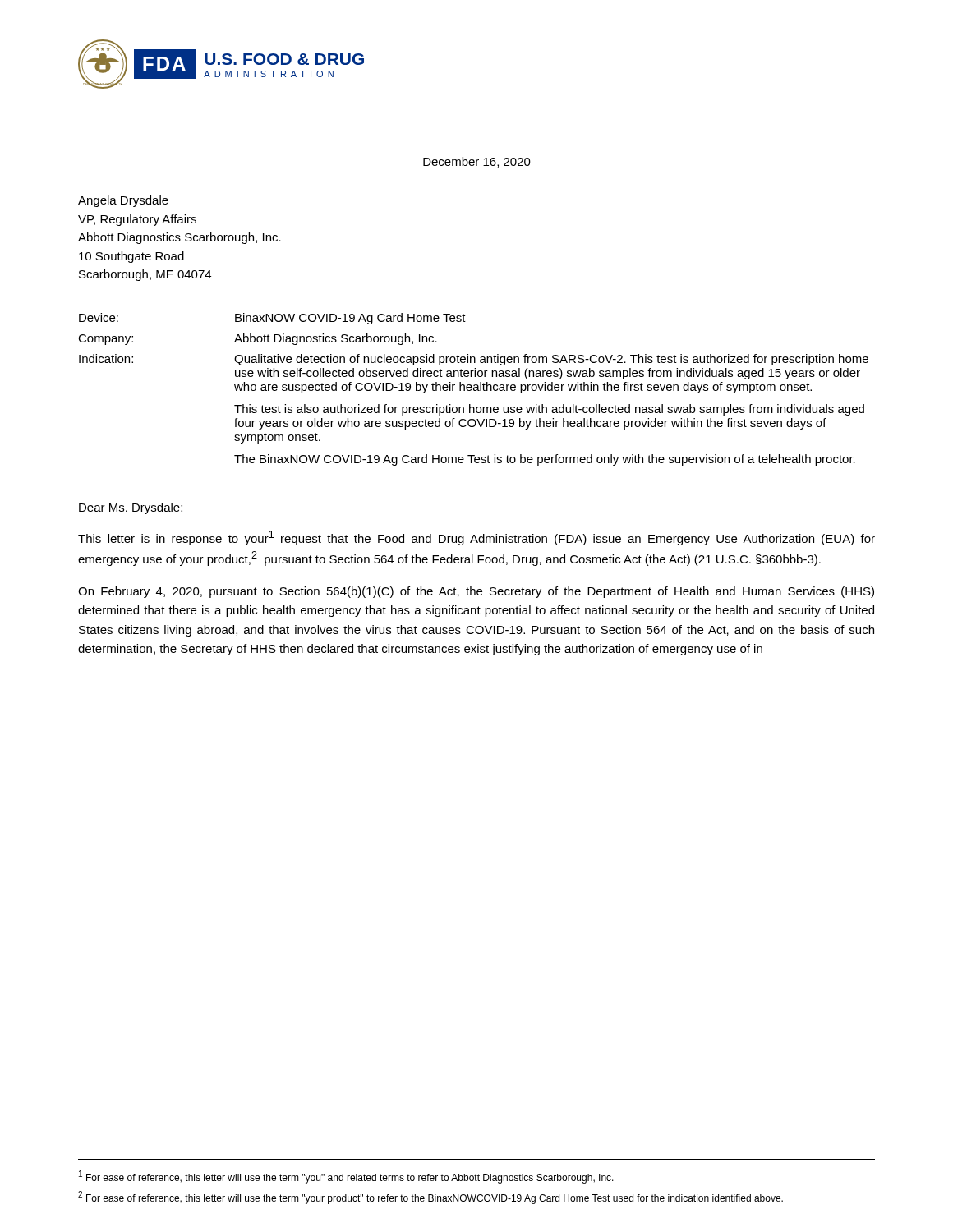Click on the passage starting "1 For ease"
The width and height of the screenshot is (953, 1232).
coord(346,1177)
